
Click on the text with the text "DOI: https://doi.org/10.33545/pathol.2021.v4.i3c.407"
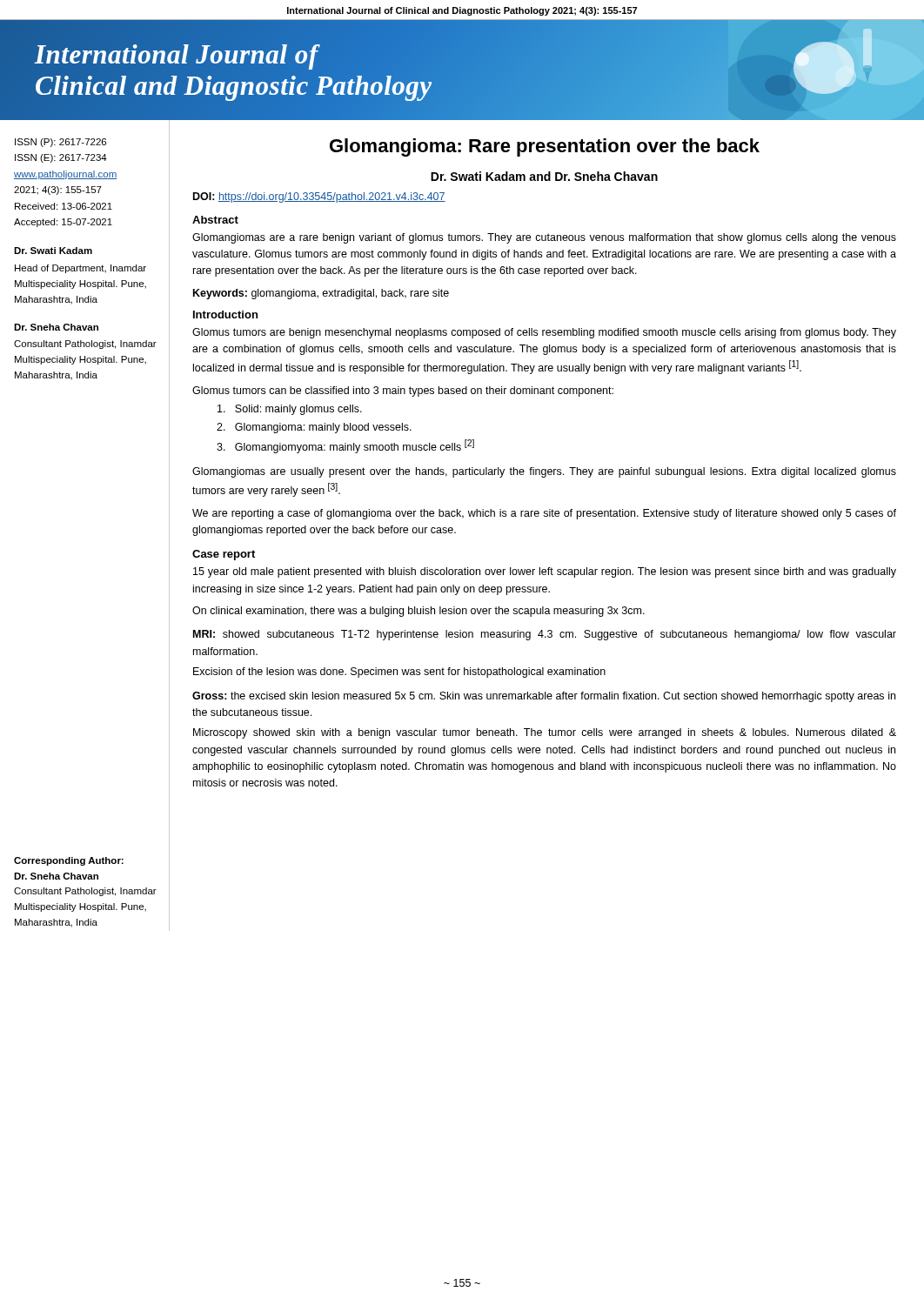(319, 196)
